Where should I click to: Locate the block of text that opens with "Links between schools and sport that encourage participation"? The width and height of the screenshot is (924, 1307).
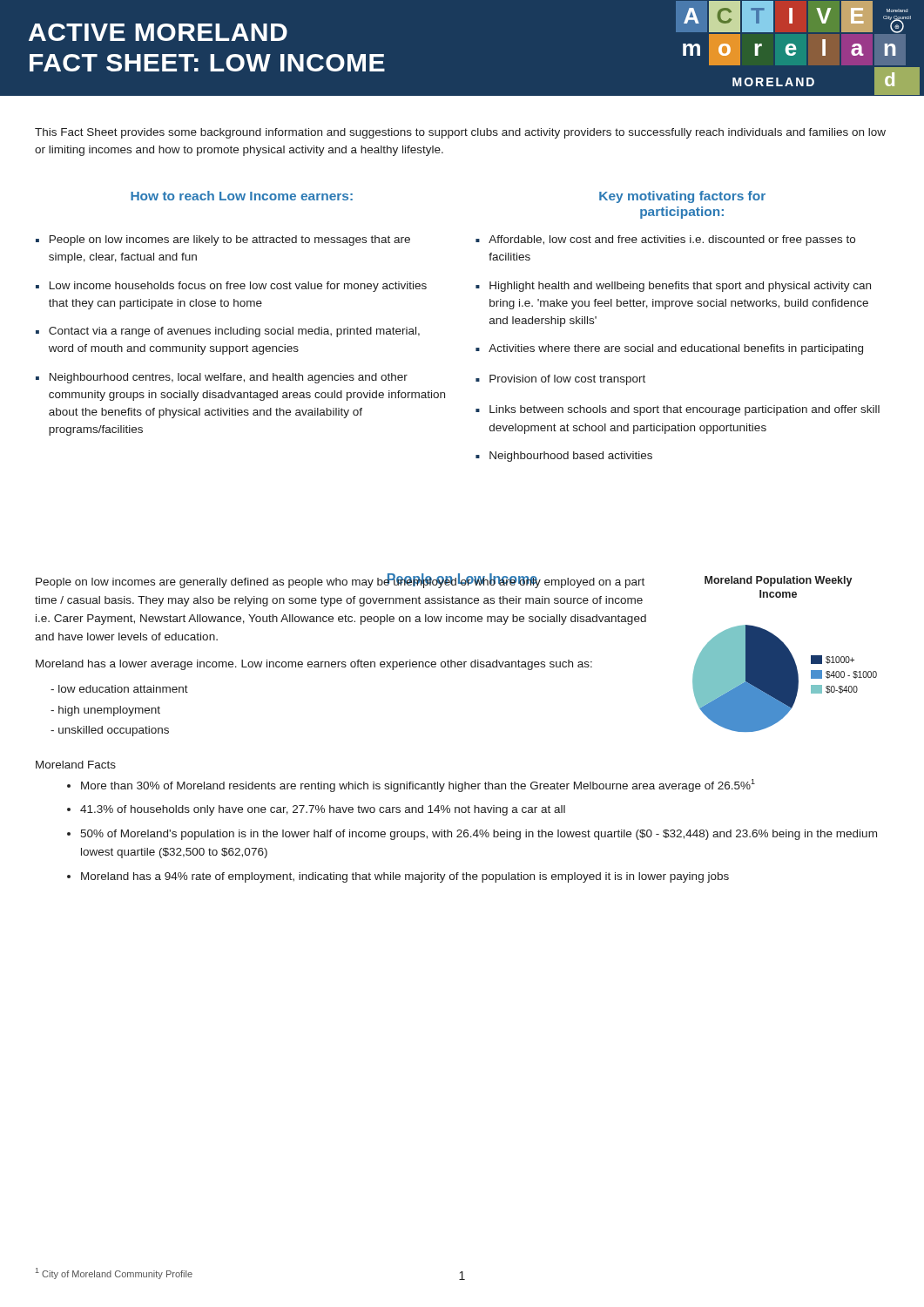(x=684, y=418)
